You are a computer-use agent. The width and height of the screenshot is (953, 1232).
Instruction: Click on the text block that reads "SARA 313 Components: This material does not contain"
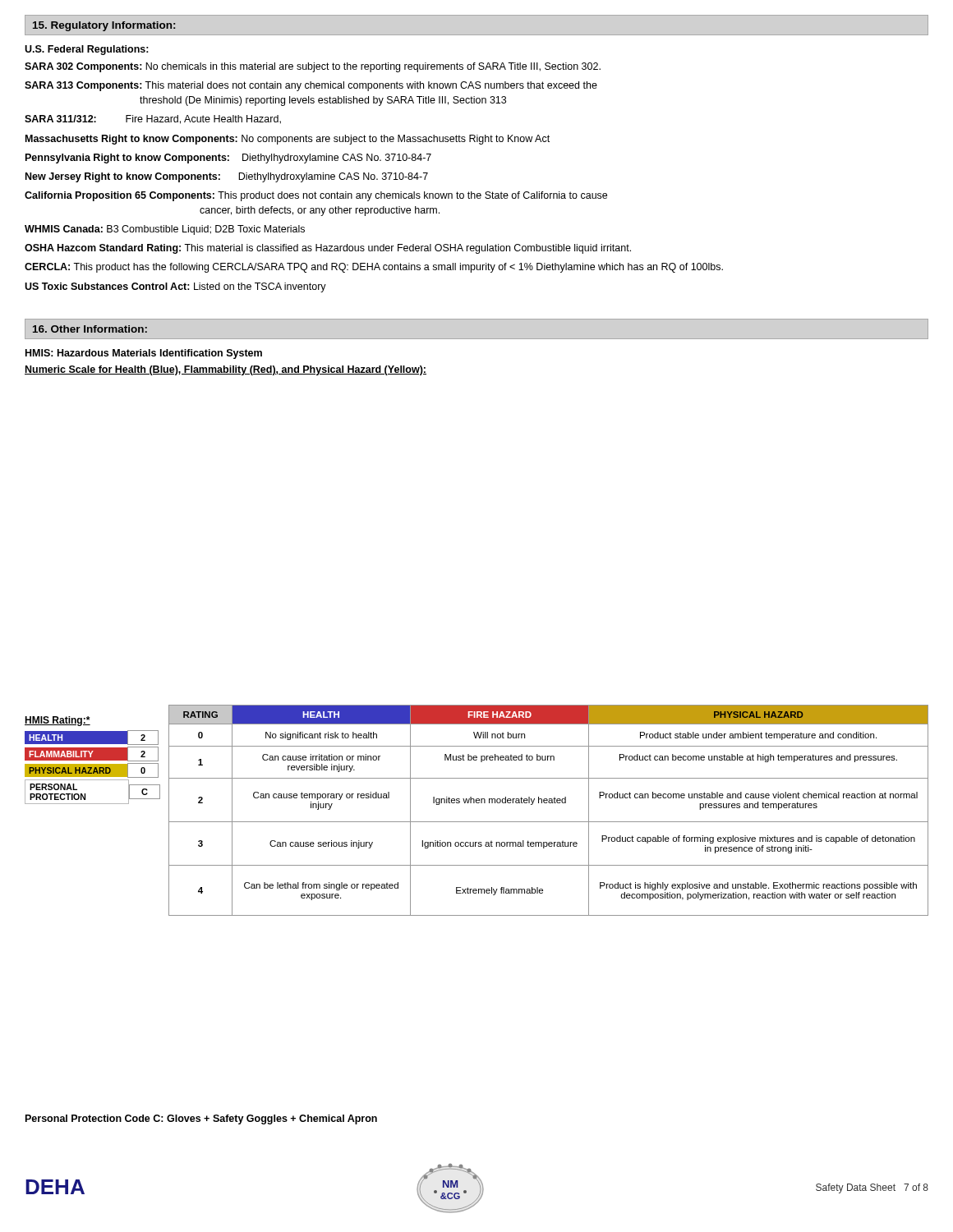pos(311,94)
